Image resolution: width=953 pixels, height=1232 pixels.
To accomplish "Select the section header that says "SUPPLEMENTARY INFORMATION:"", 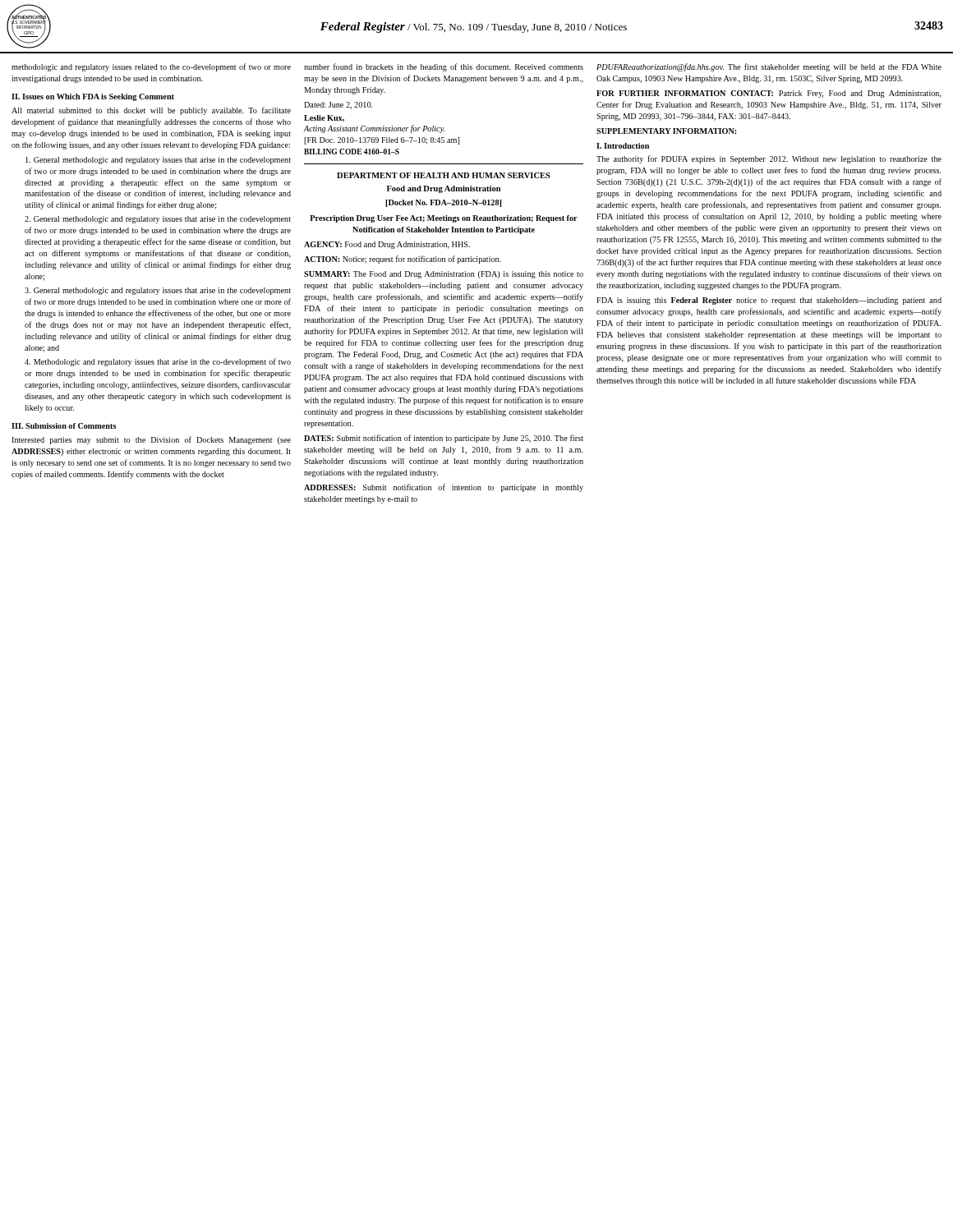I will click(x=667, y=131).
